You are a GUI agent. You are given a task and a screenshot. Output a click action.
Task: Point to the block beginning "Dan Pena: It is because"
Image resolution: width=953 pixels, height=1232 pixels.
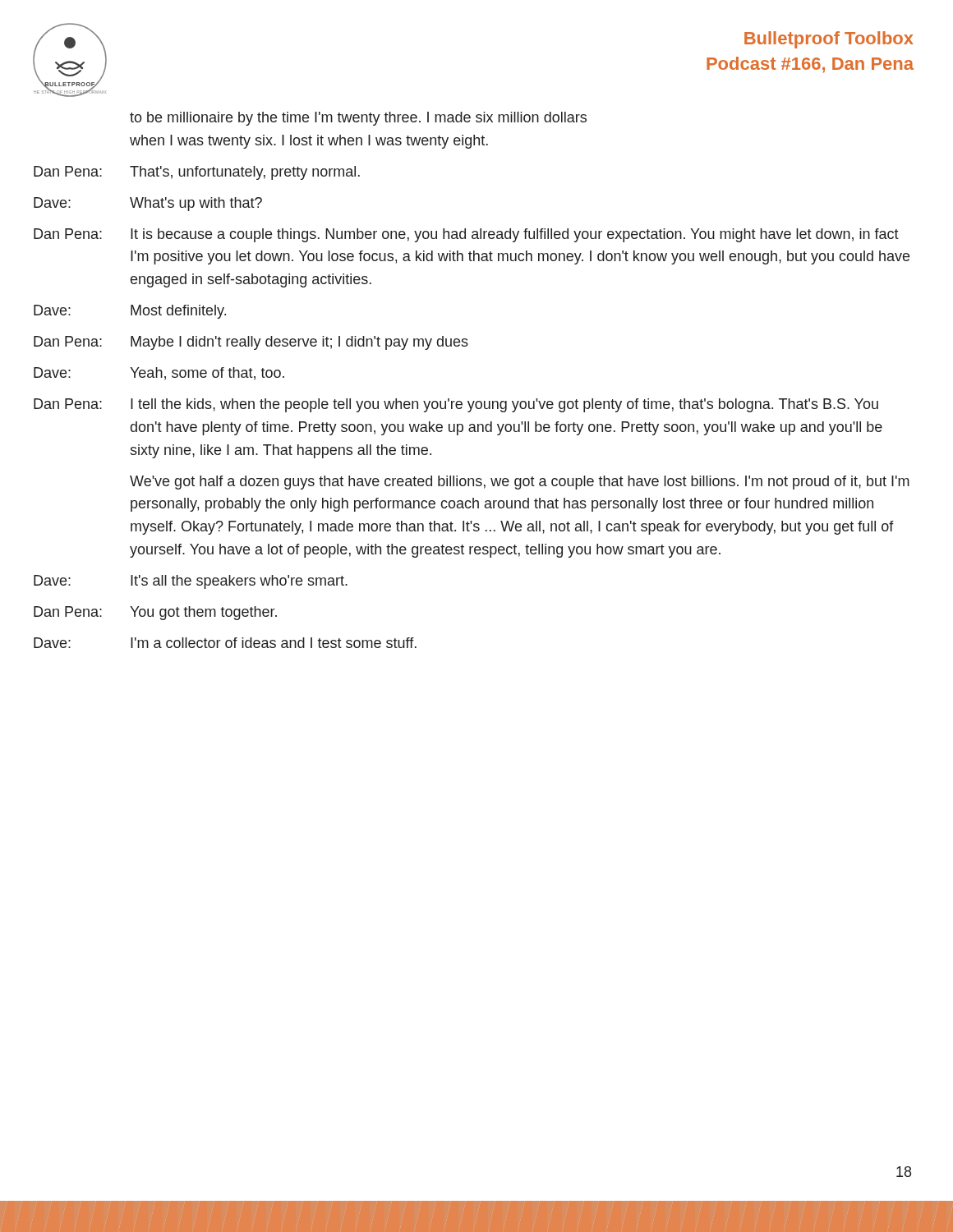[473, 257]
